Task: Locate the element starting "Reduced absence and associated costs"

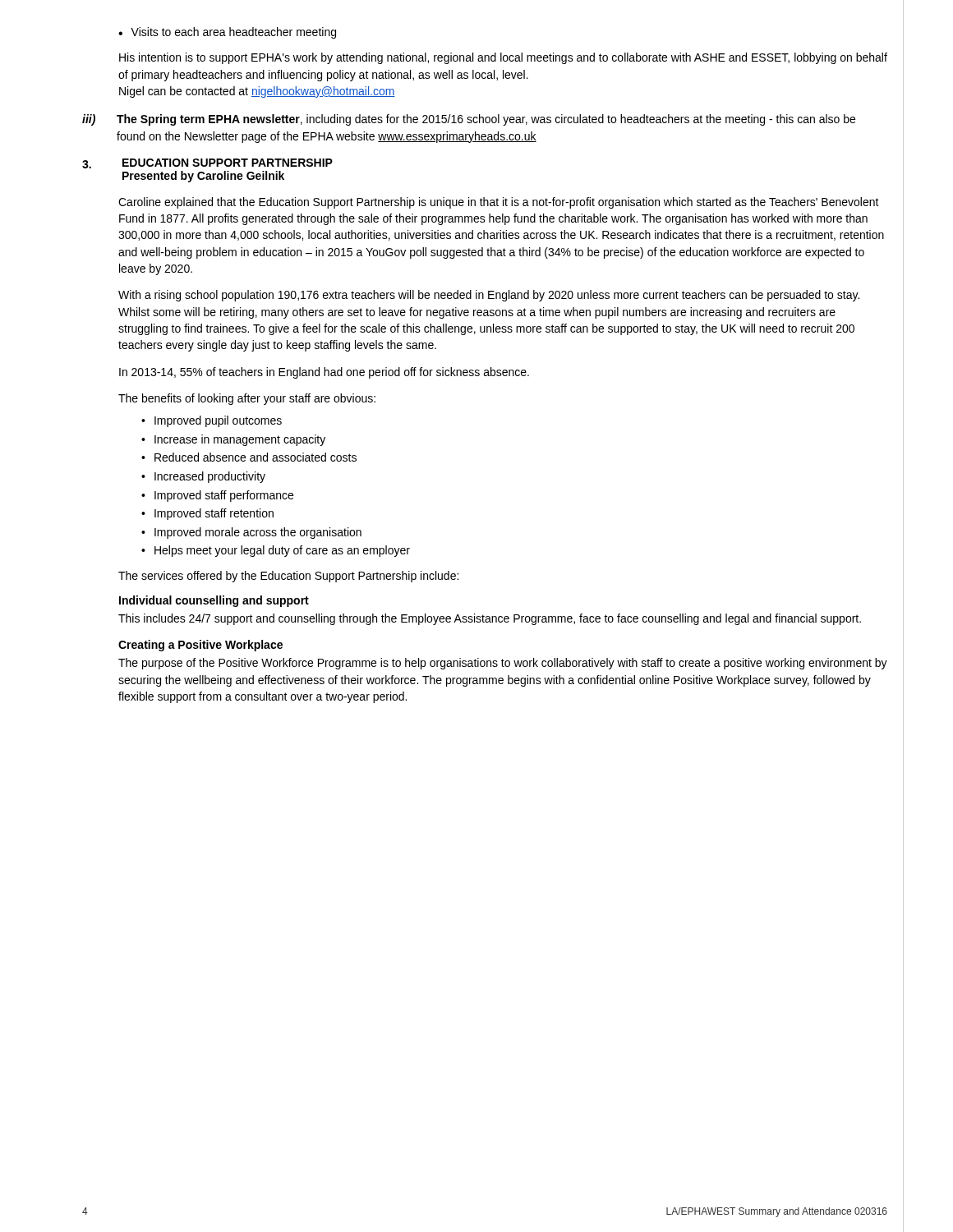Action: point(255,458)
